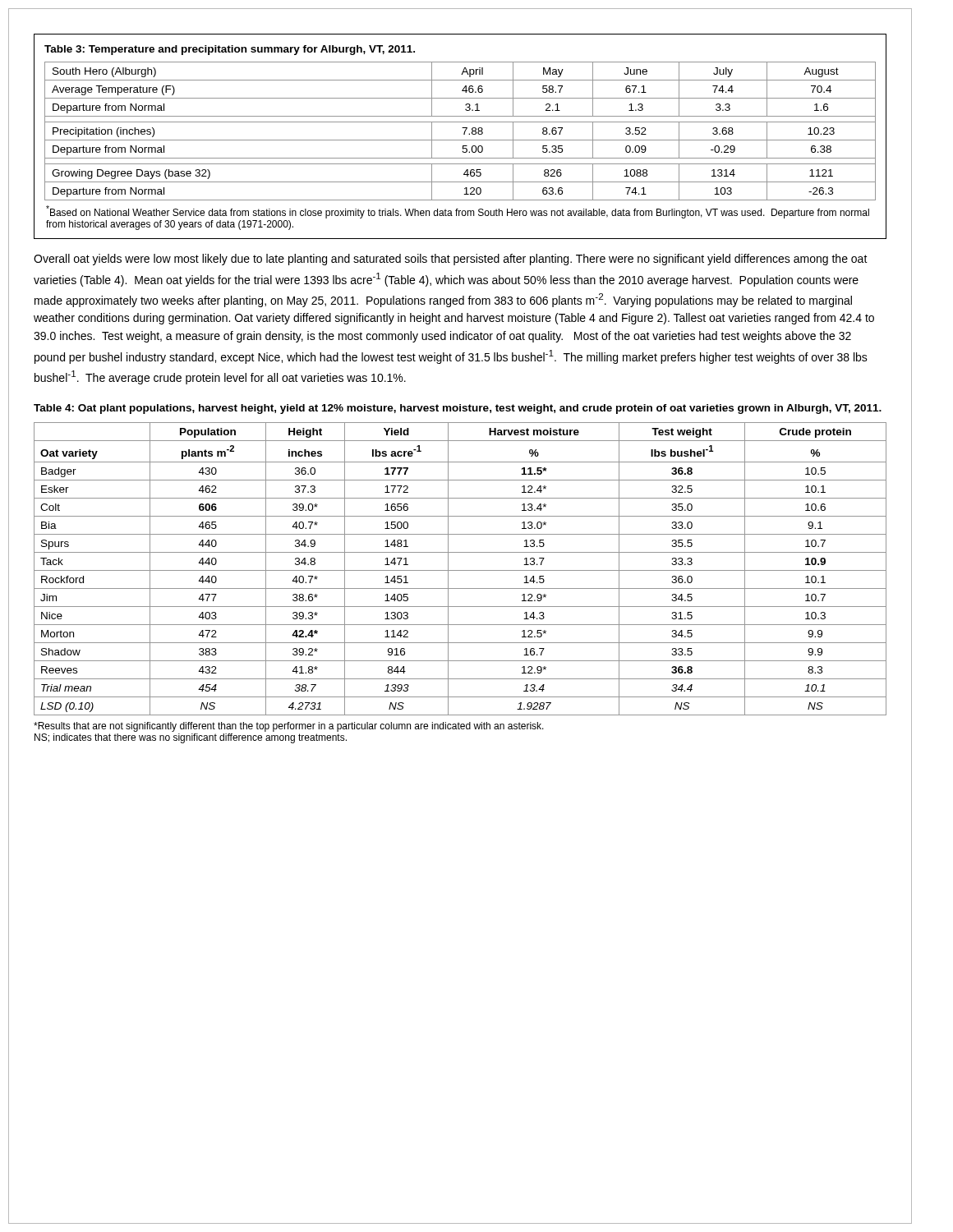Find the block on this page that starts "Based on National"
Viewport: 953px width, 1232px height.
458,217
